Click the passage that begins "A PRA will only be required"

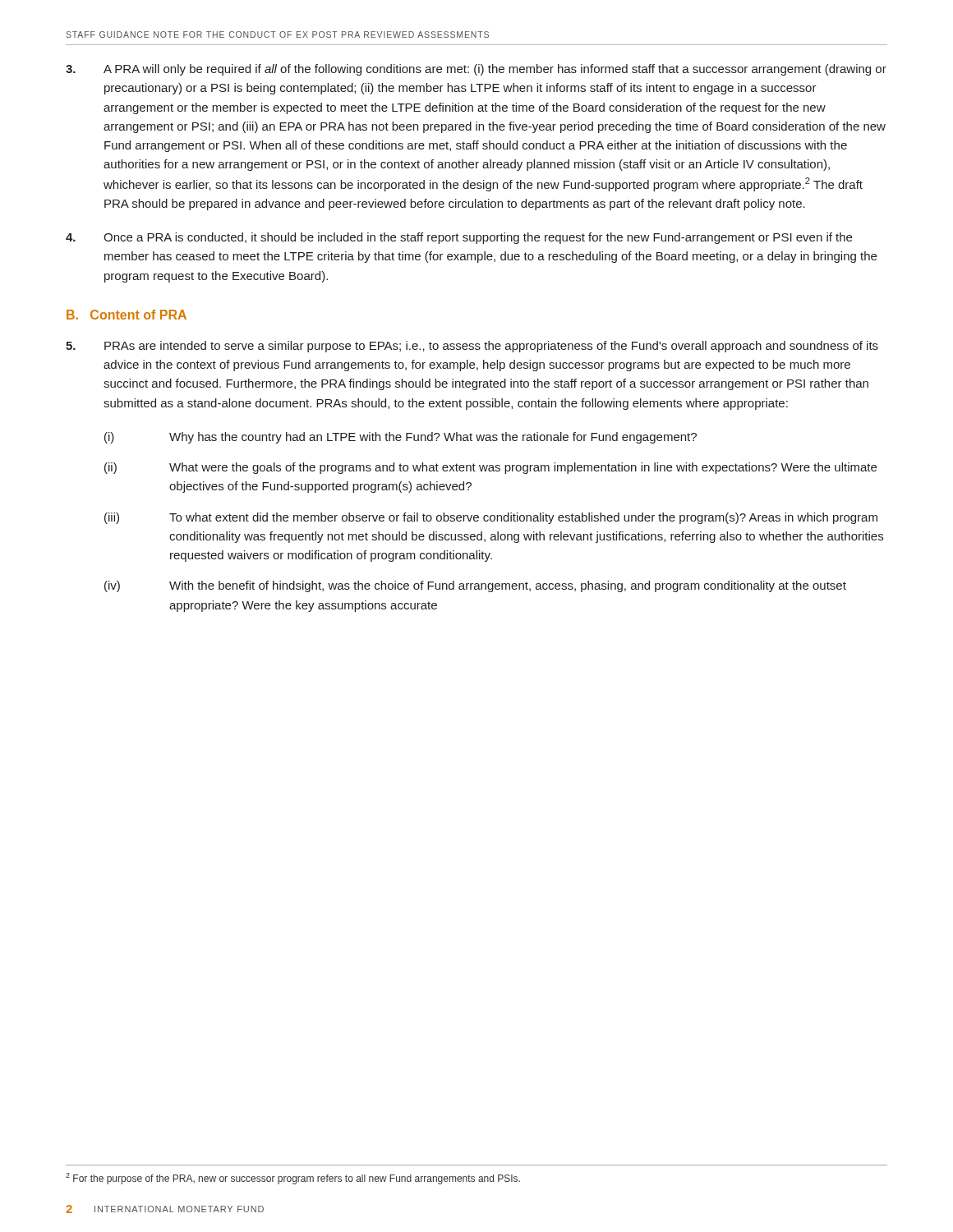tap(476, 136)
